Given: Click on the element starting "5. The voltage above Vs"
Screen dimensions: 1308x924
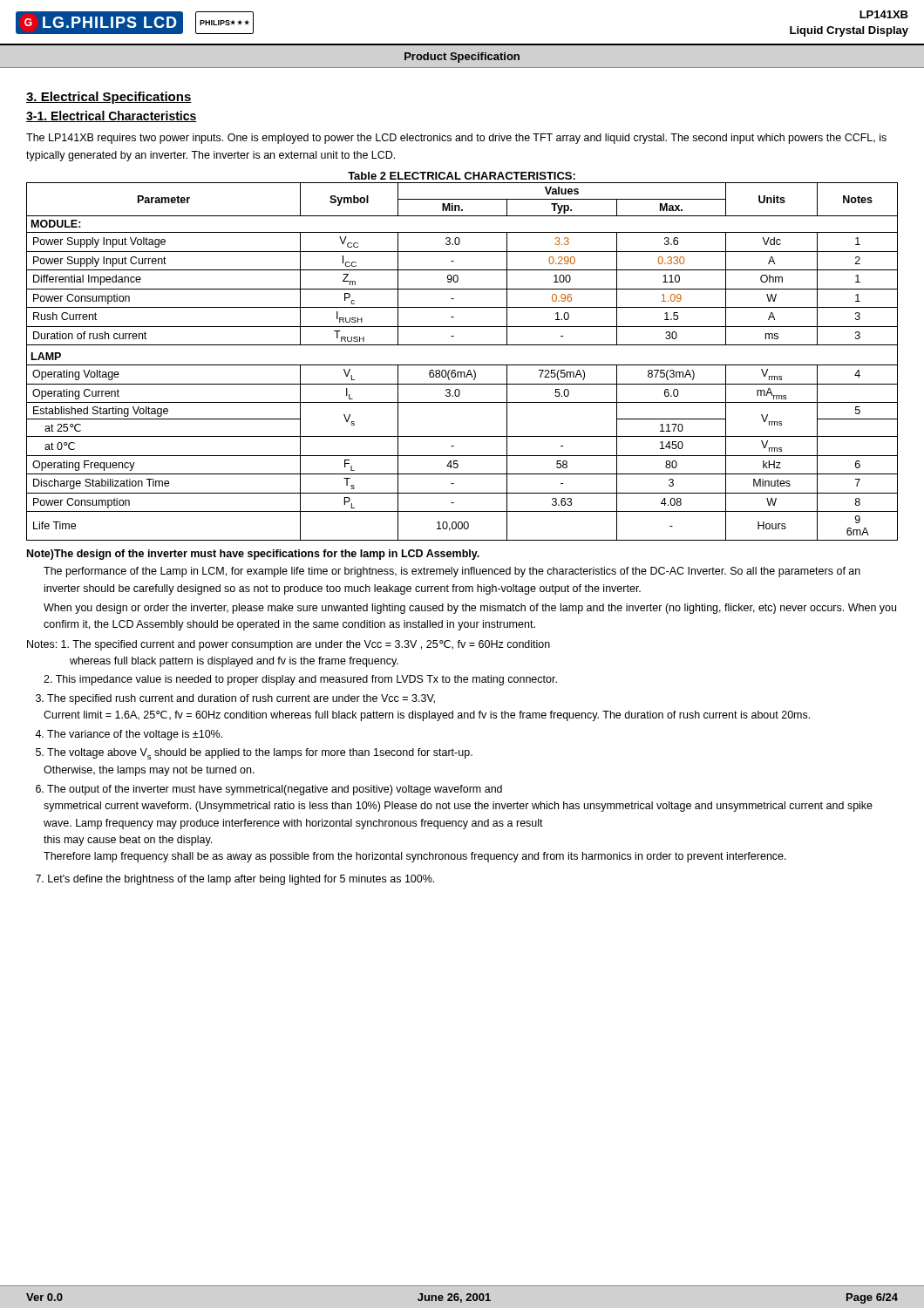Looking at the screenshot, I should [462, 763].
